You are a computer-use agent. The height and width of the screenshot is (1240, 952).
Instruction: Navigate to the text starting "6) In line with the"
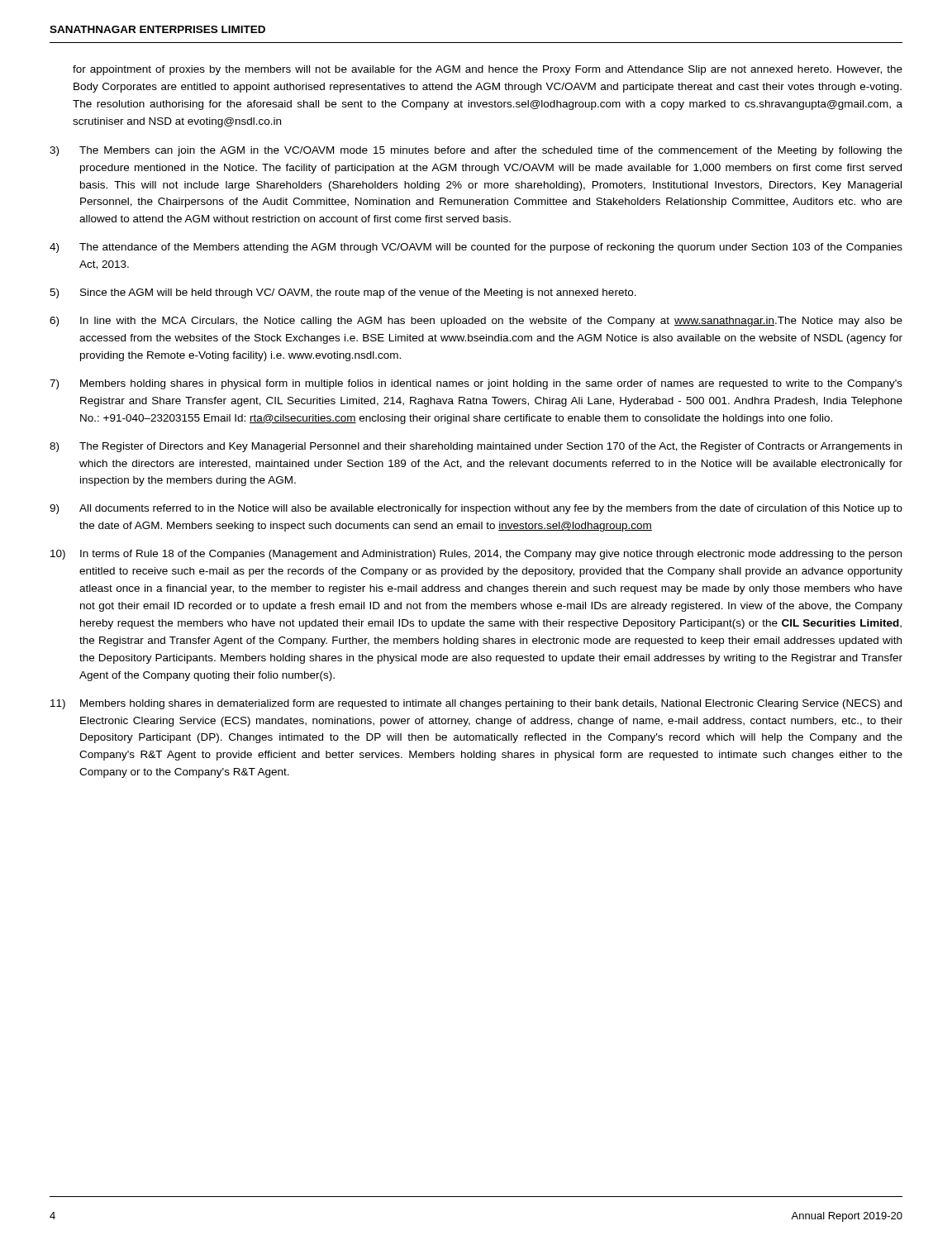tap(476, 338)
